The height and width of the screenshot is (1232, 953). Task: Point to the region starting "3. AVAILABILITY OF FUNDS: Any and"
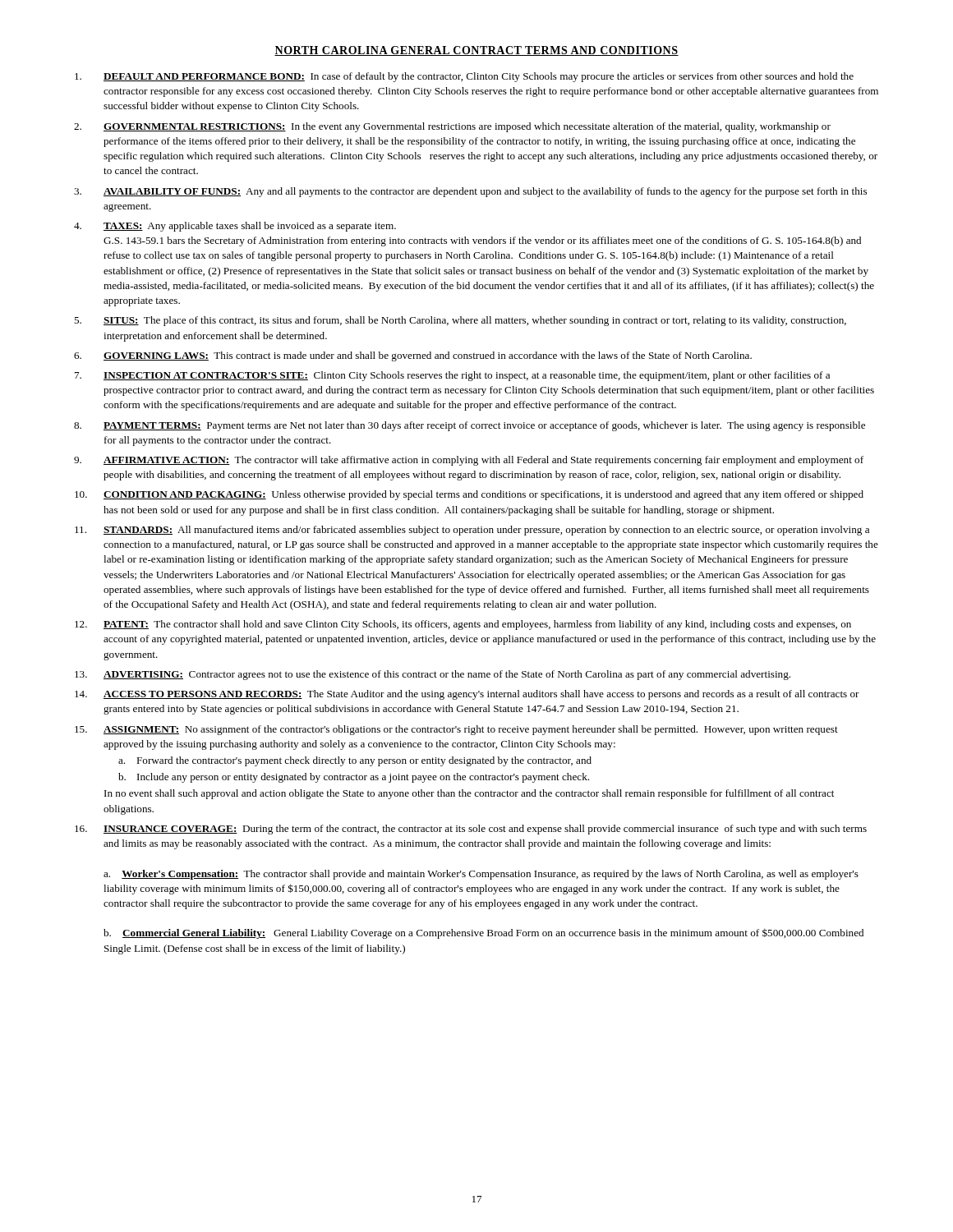pyautogui.click(x=476, y=199)
